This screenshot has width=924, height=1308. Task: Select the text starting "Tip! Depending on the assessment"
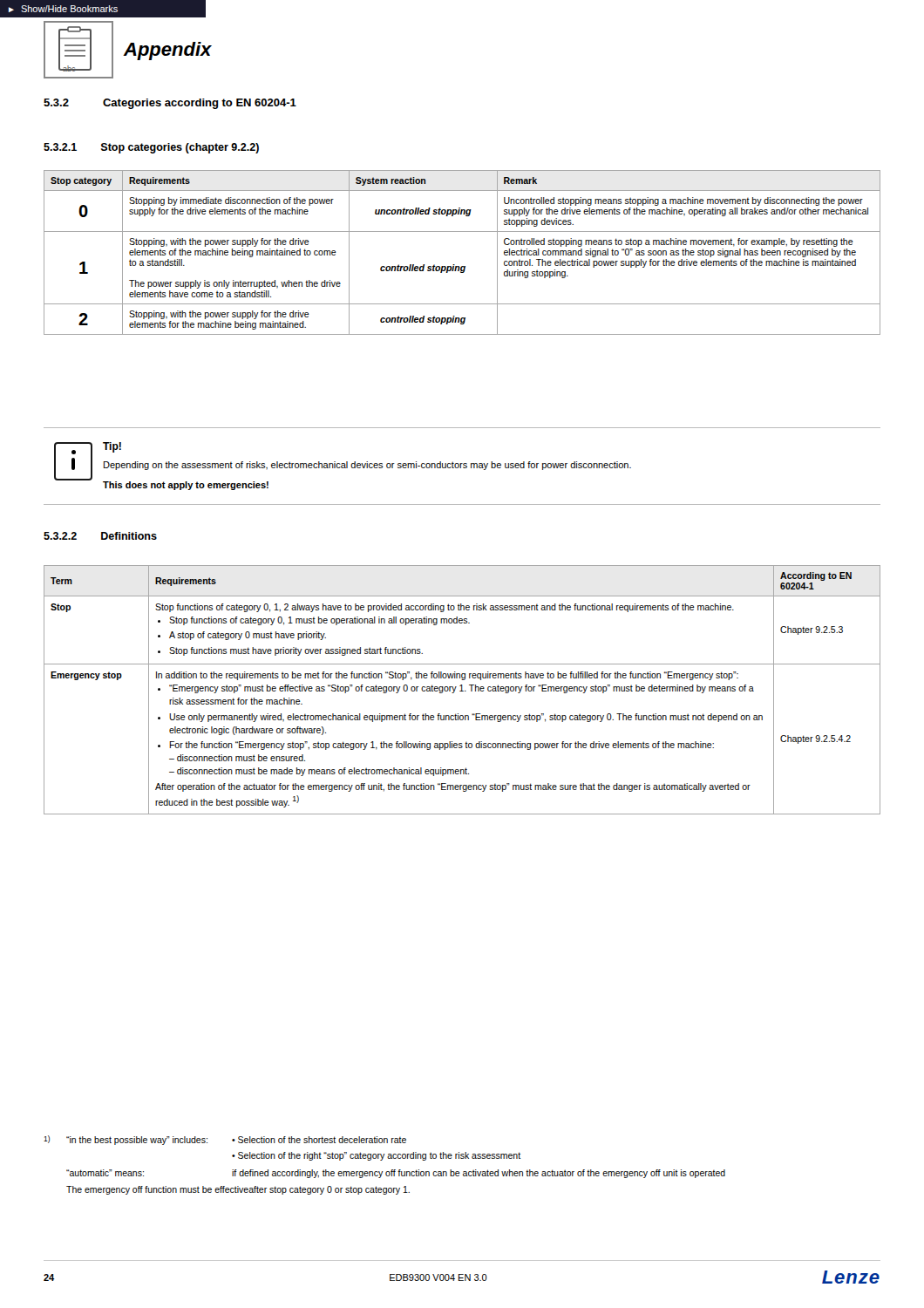point(492,466)
